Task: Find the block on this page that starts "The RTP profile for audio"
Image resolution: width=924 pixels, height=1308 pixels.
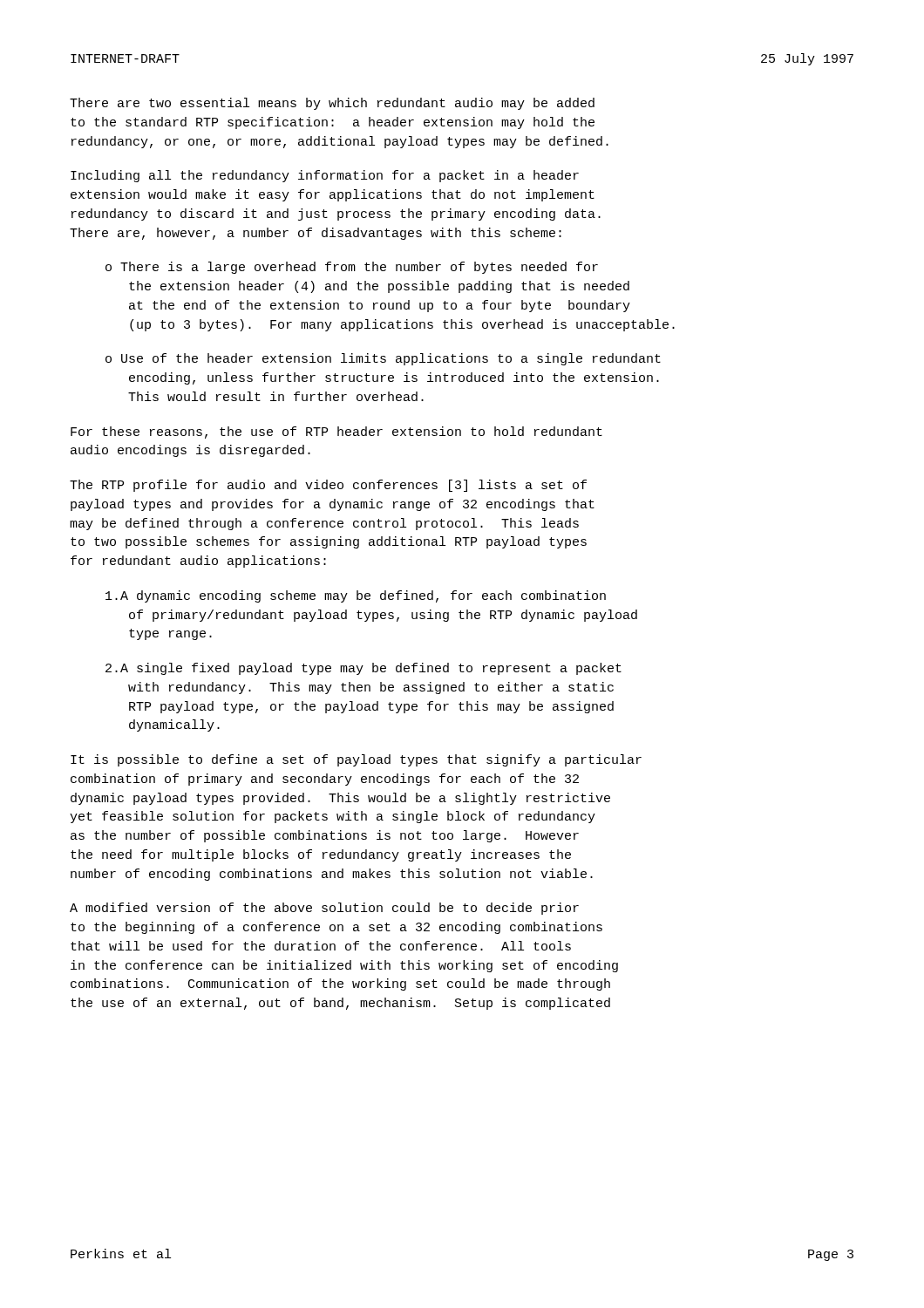Action: 333,524
